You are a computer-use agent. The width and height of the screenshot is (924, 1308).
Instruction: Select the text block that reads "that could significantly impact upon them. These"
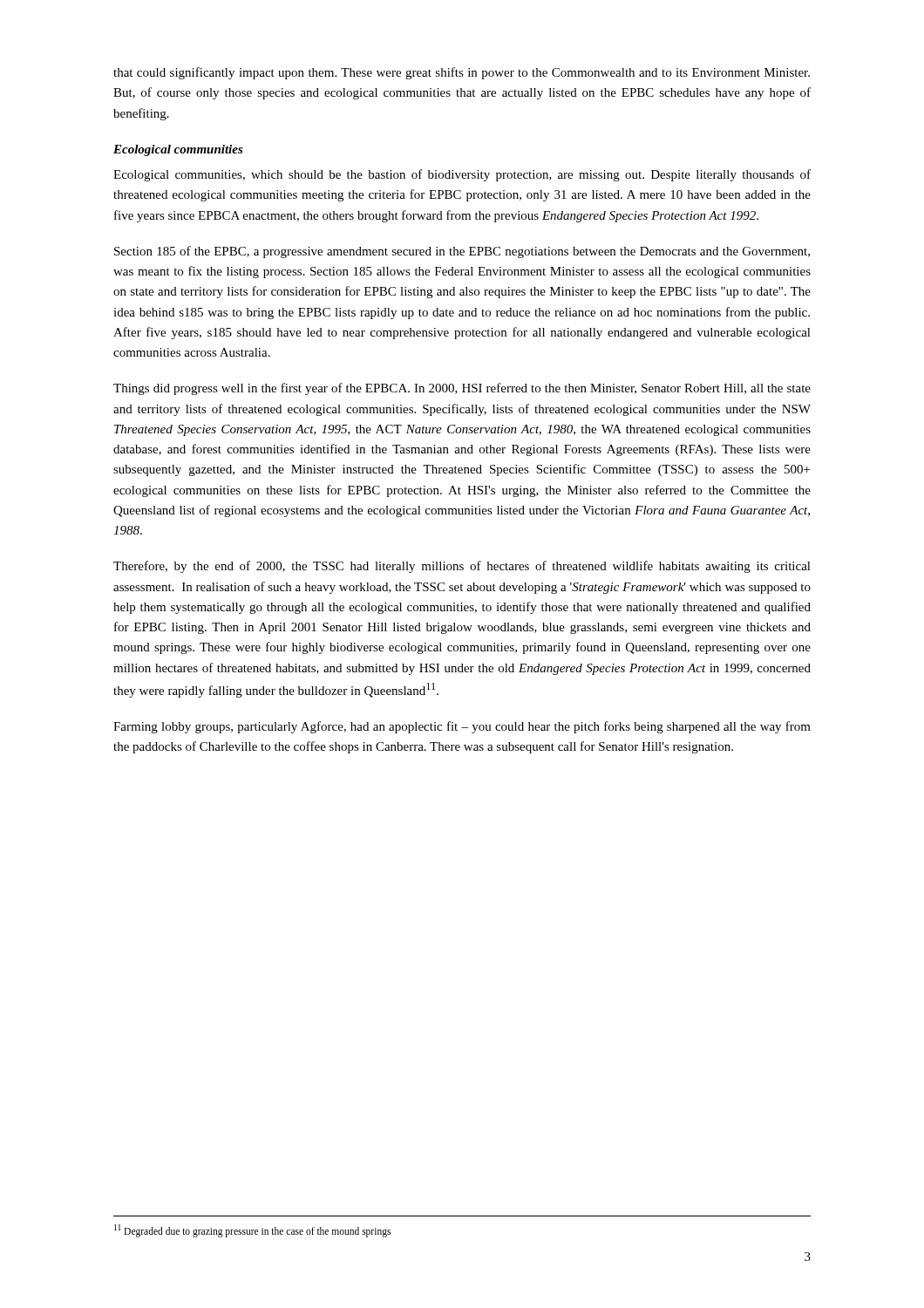462,93
